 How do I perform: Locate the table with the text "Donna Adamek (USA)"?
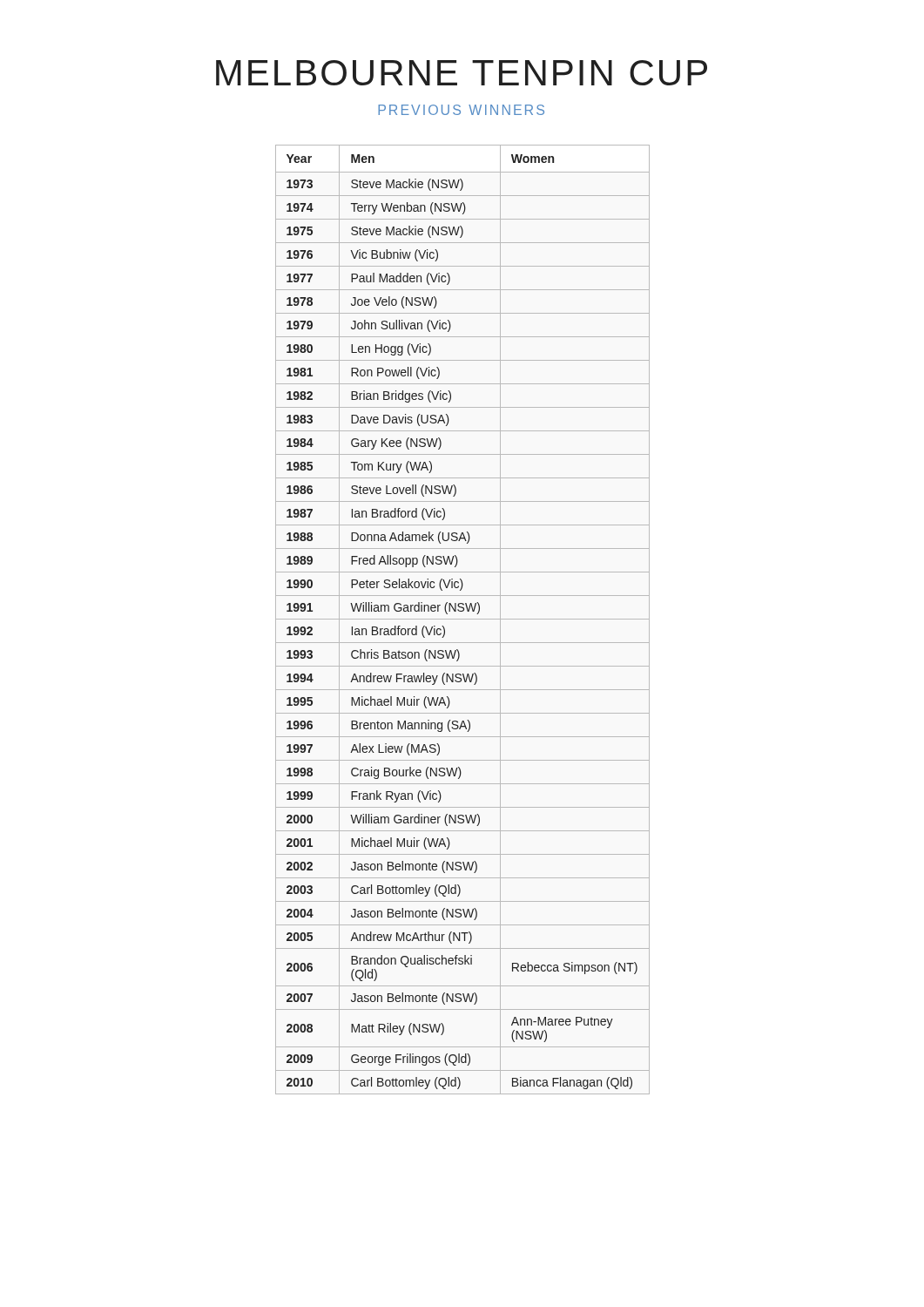pos(462,620)
